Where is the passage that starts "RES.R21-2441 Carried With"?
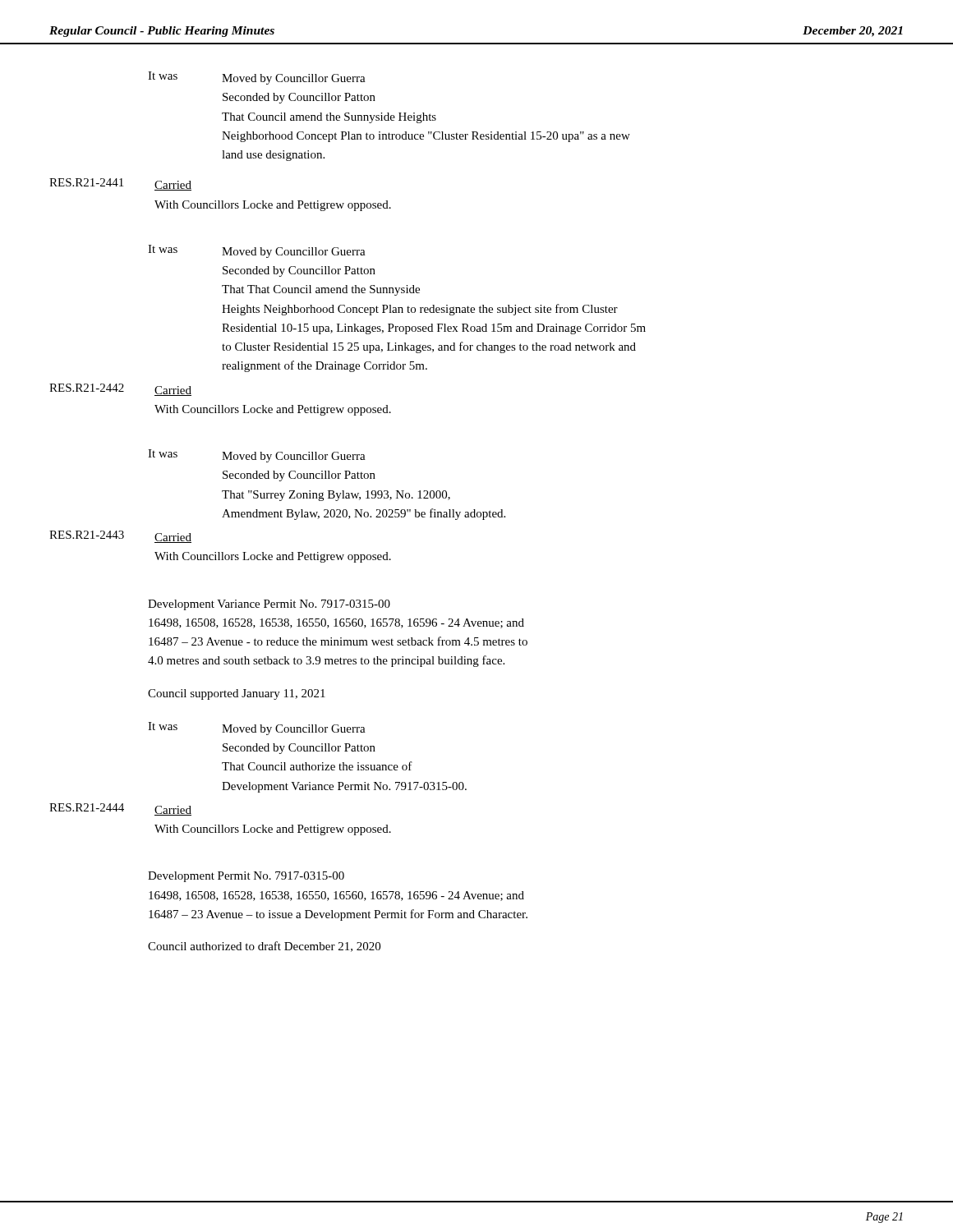Screen dimensions: 1232x953 coord(120,184)
